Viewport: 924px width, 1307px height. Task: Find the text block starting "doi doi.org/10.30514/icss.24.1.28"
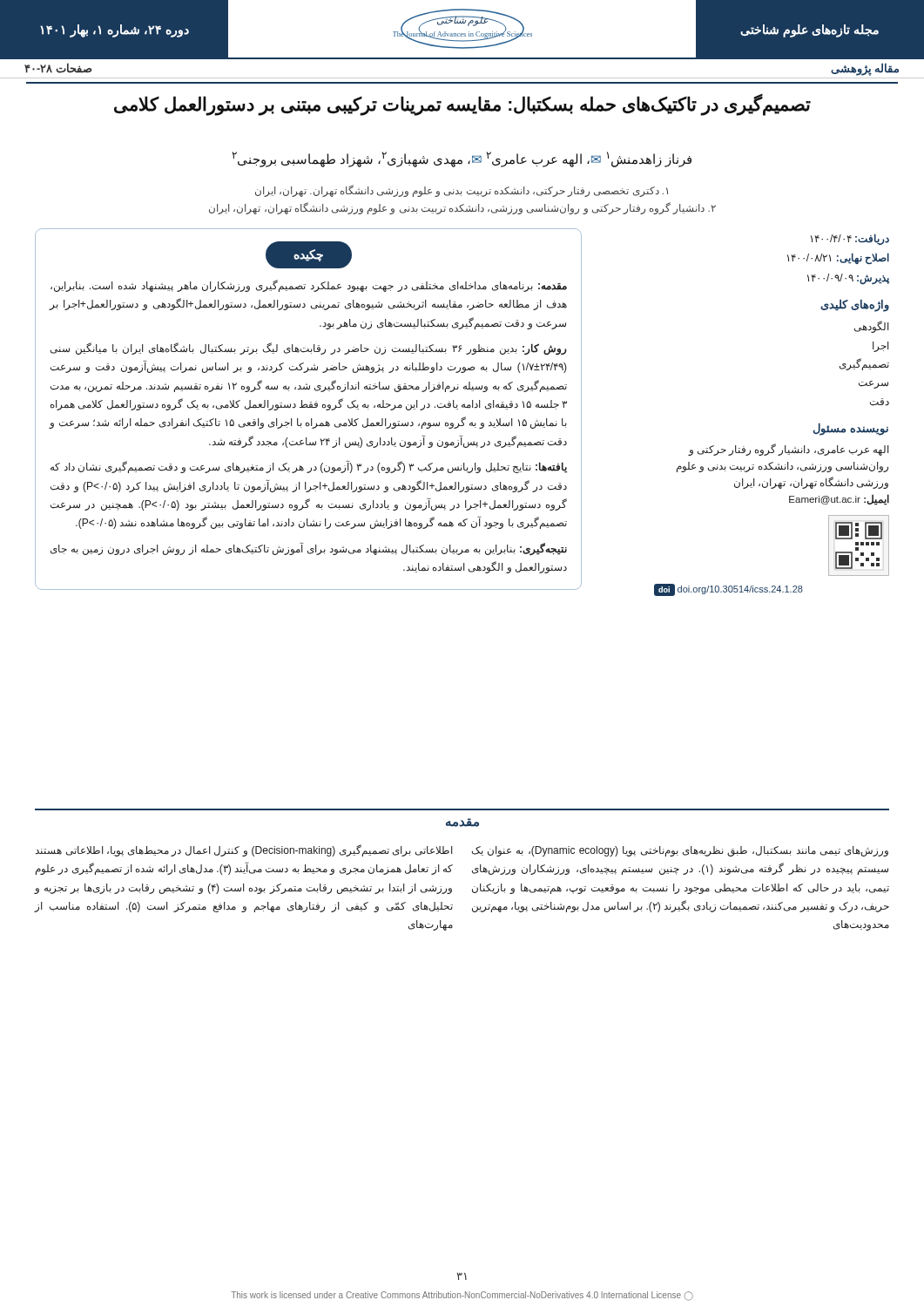[x=728, y=590]
